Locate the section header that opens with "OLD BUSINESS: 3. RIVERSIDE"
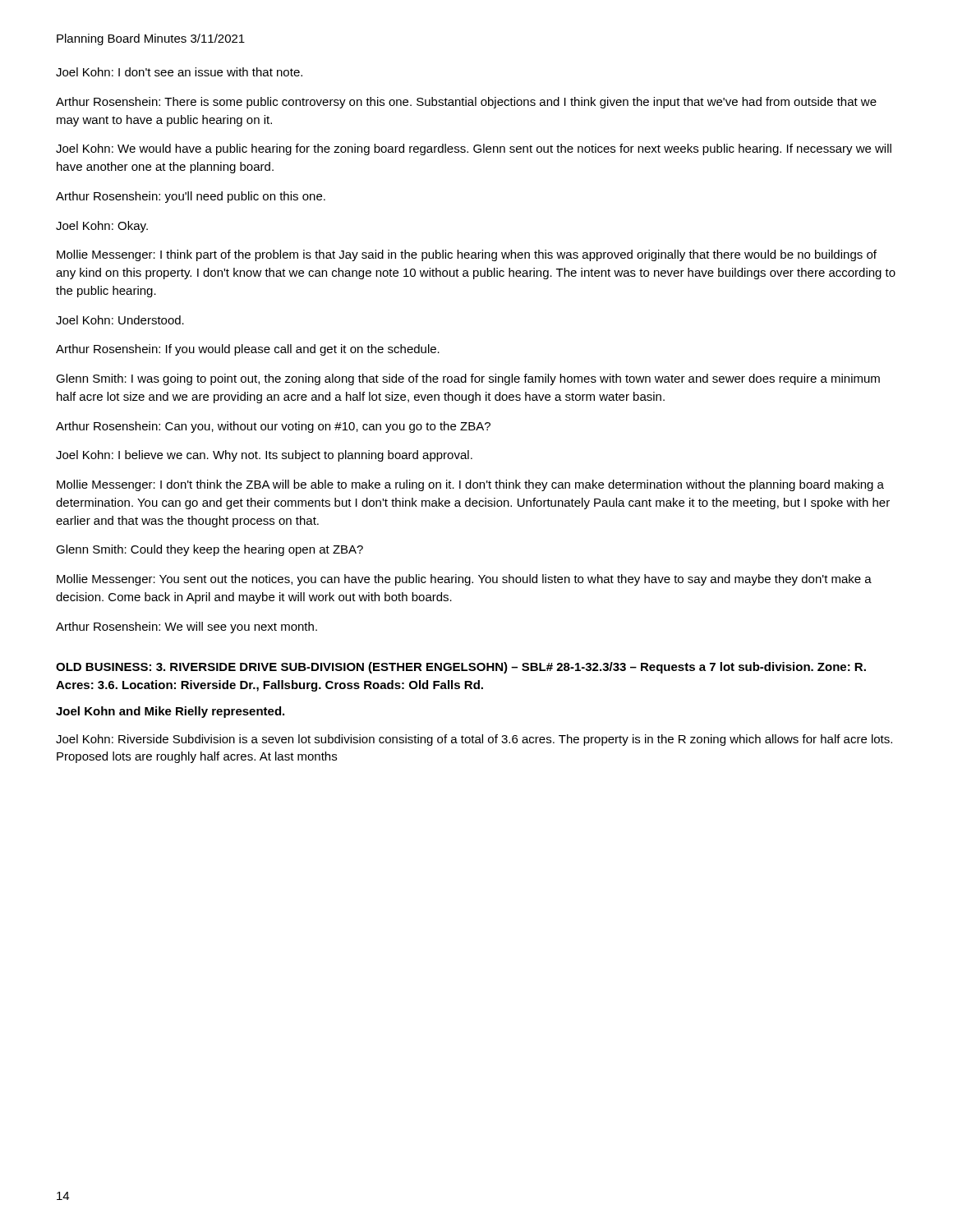The image size is (953, 1232). pos(461,676)
